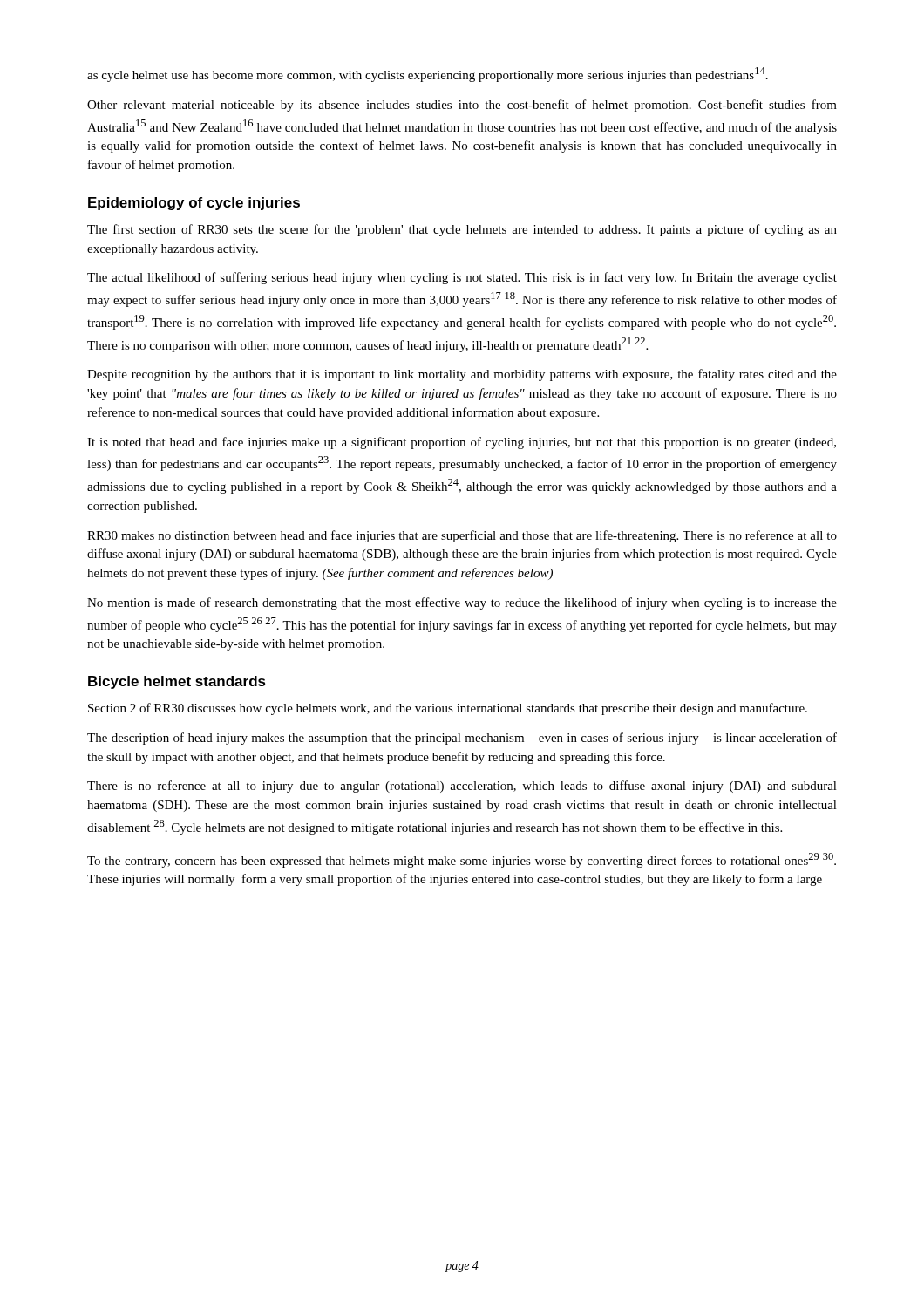The width and height of the screenshot is (924, 1308).
Task: Select the text block starting "as cycle helmet use has"
Action: pos(462,74)
